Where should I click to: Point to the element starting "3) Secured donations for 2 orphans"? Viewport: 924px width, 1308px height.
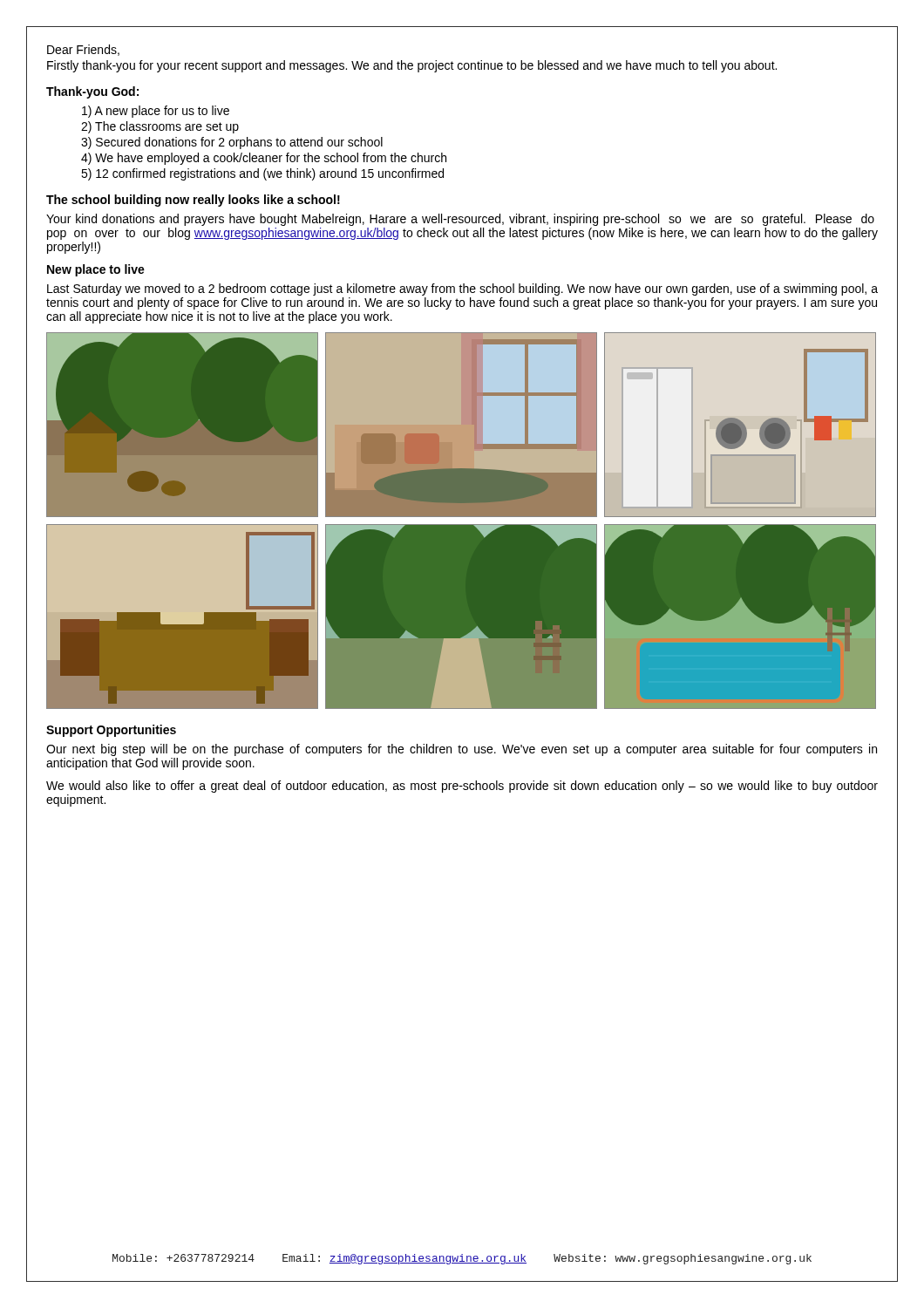click(232, 142)
